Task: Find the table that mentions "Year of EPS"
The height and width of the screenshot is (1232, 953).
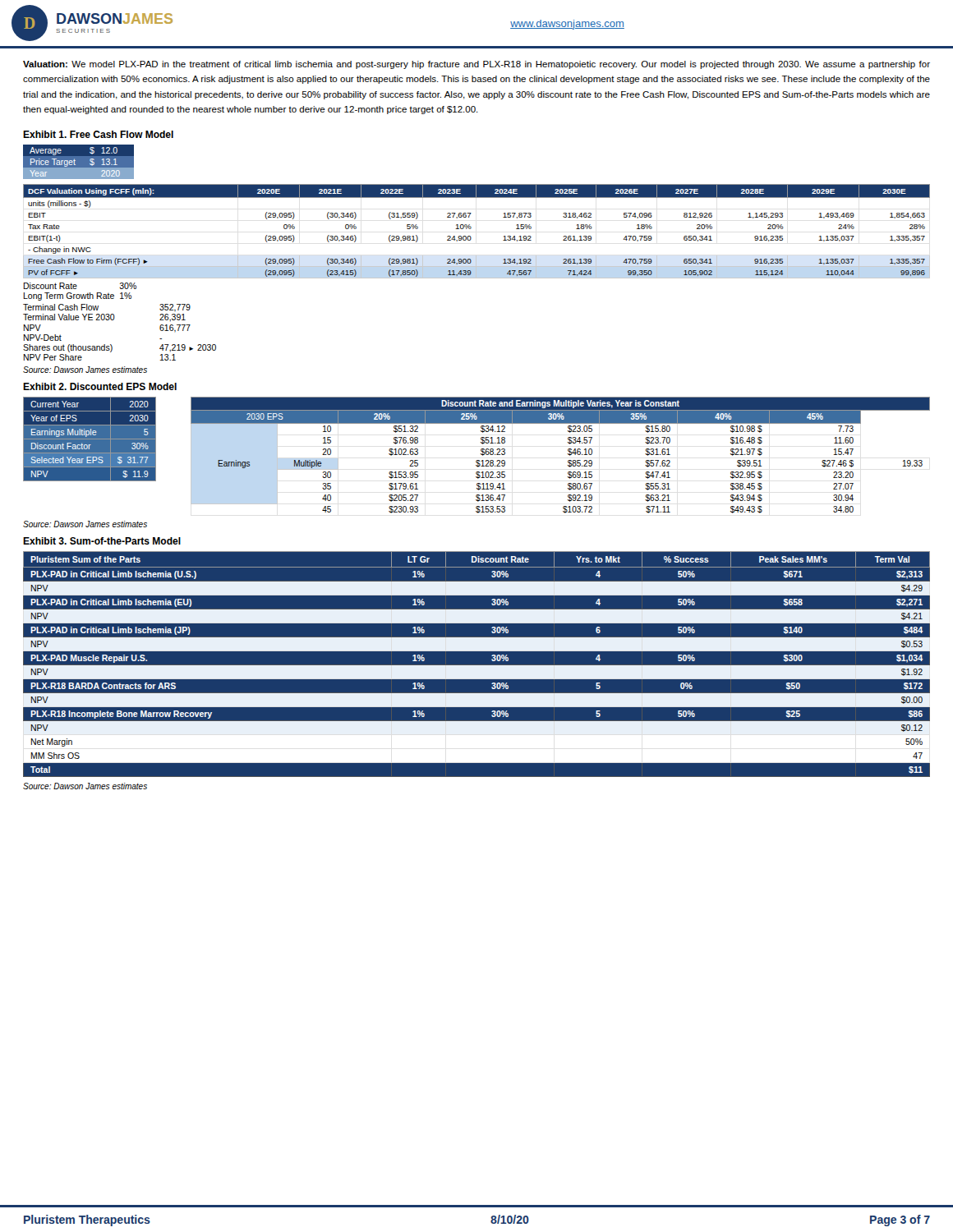Action: click(97, 456)
